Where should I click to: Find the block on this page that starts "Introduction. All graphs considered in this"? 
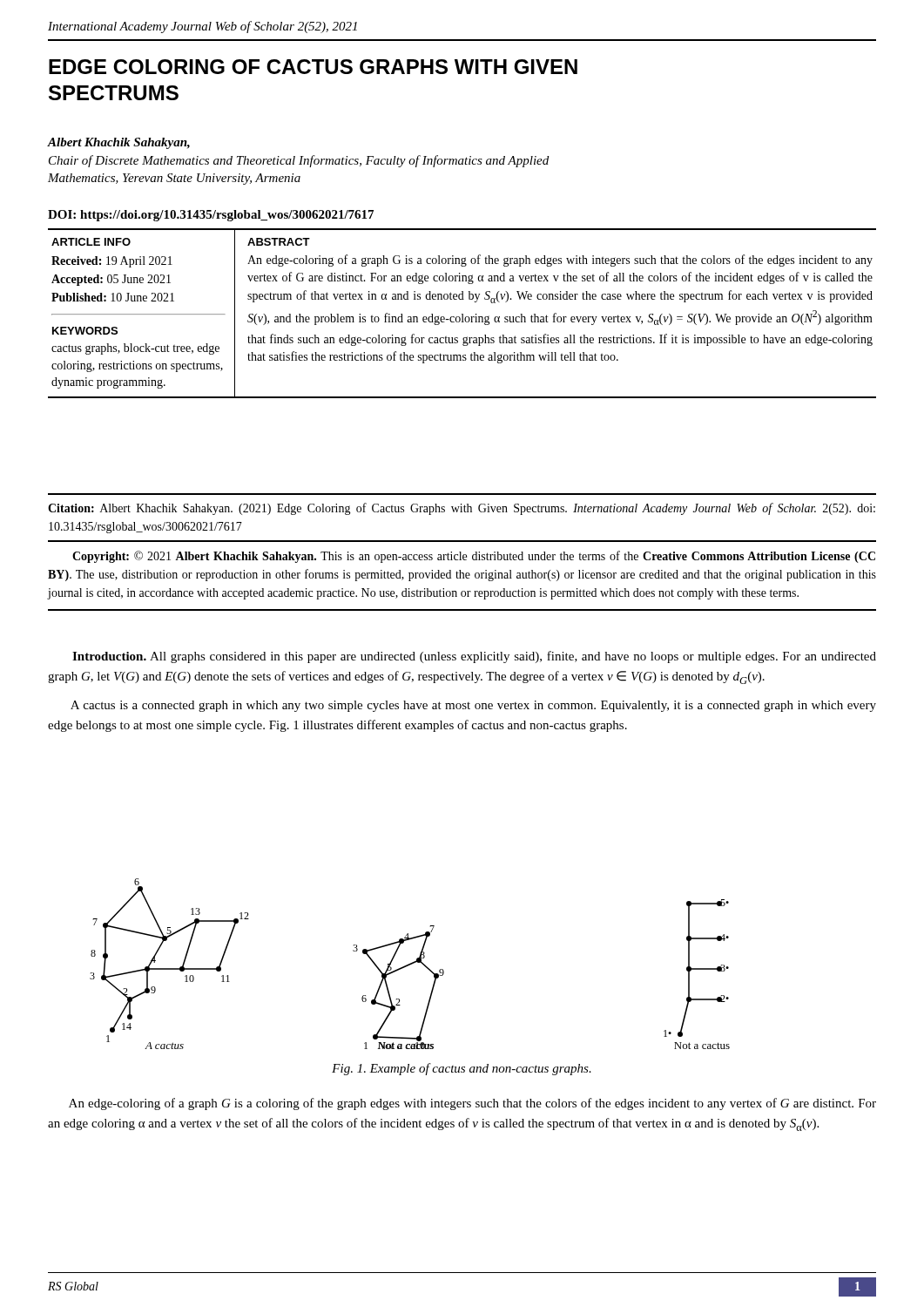[x=462, y=691]
